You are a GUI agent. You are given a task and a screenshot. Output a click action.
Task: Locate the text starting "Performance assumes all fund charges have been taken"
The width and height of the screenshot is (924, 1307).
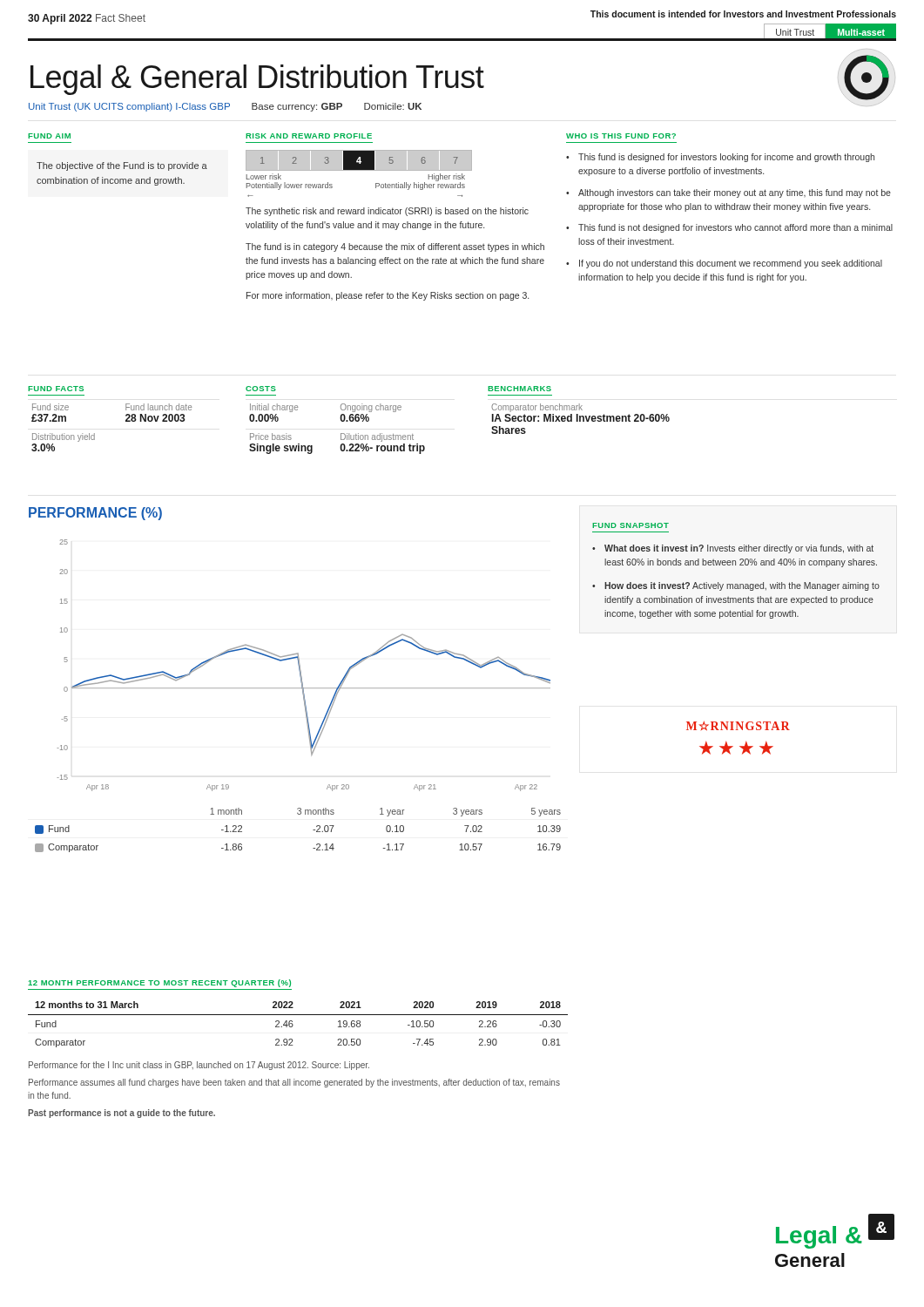pyautogui.click(x=294, y=1089)
